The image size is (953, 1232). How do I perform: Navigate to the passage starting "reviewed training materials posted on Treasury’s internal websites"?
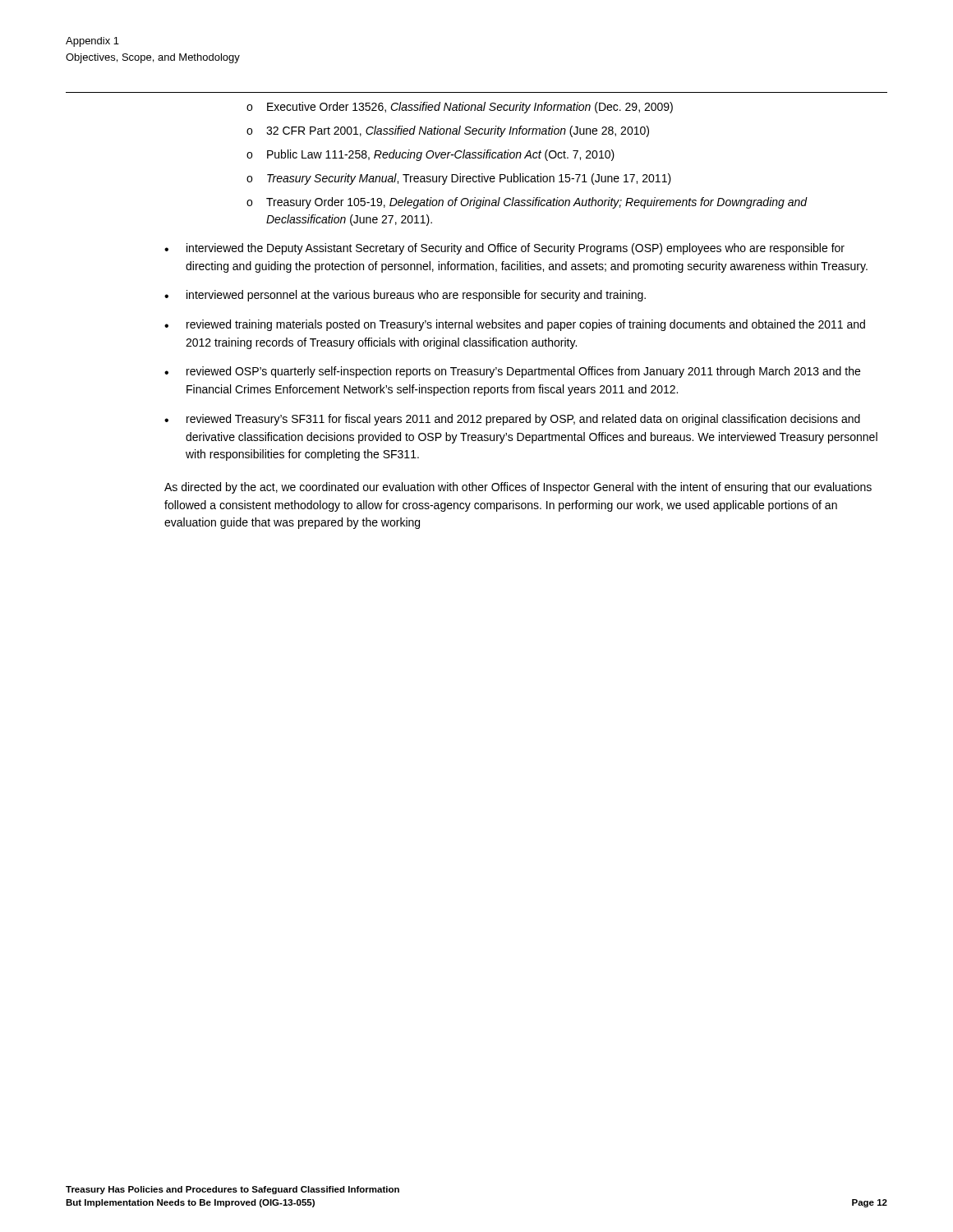(x=526, y=333)
